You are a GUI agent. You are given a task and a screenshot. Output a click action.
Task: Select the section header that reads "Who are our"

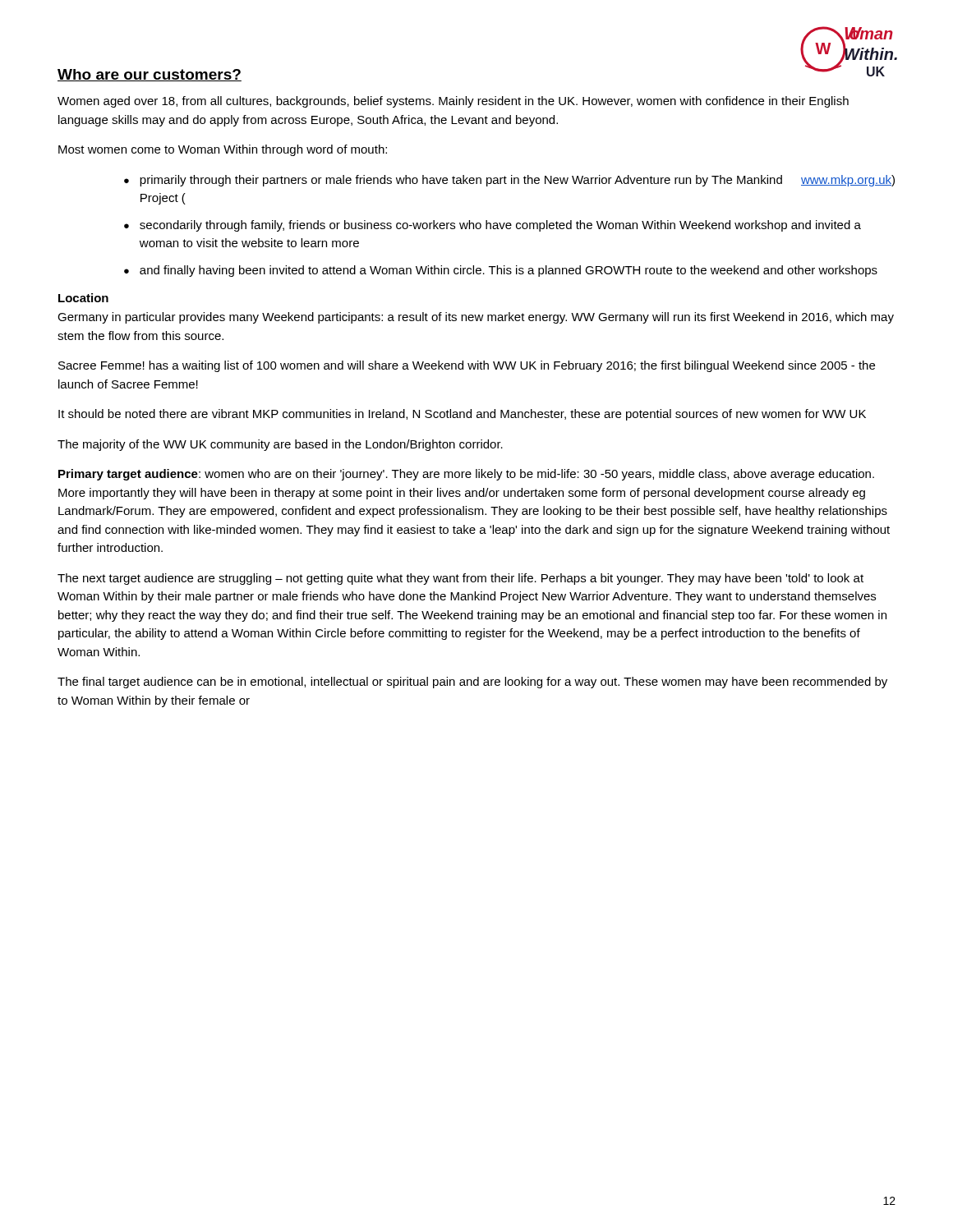tap(149, 74)
